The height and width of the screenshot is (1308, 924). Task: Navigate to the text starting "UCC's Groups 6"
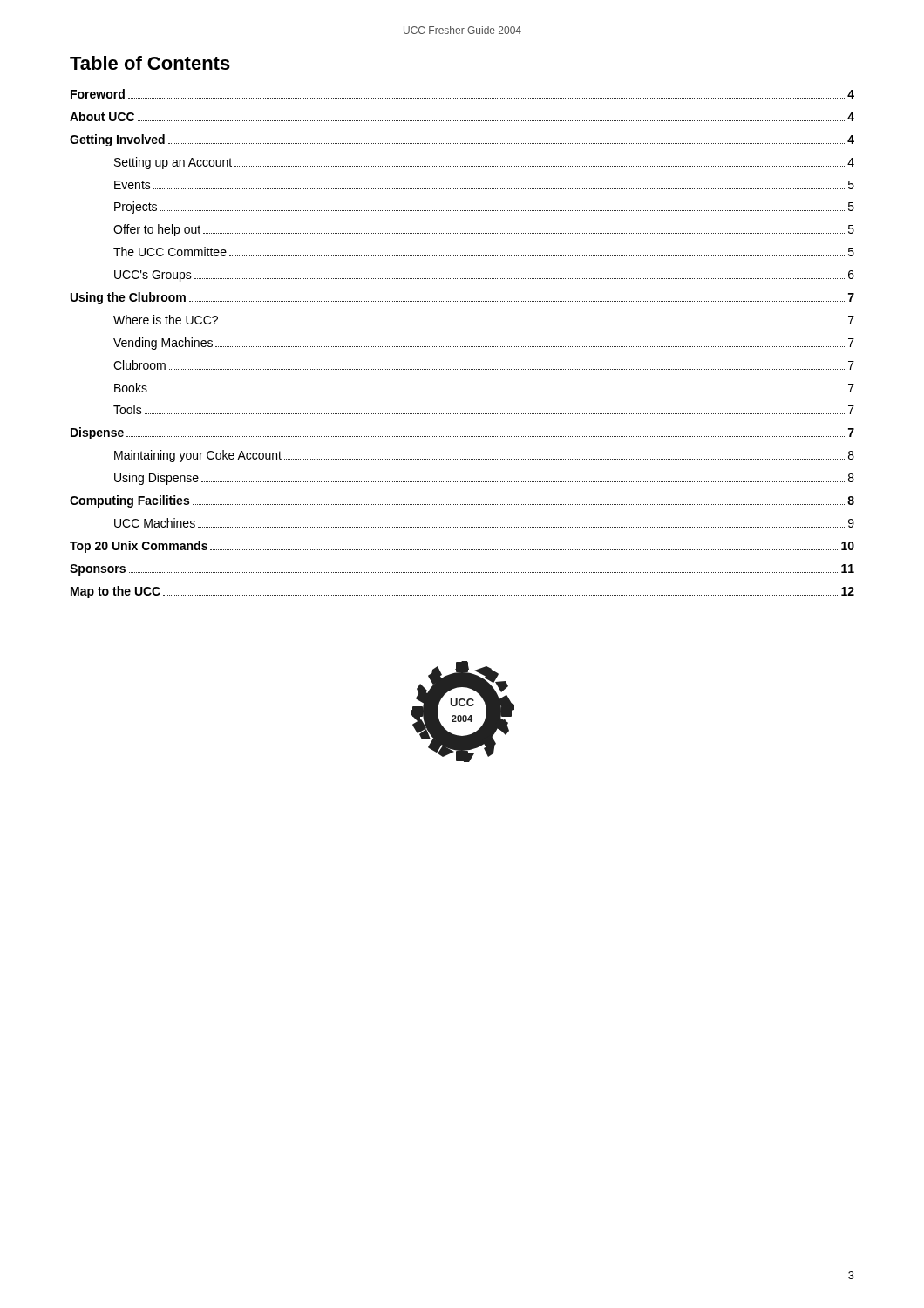[484, 276]
